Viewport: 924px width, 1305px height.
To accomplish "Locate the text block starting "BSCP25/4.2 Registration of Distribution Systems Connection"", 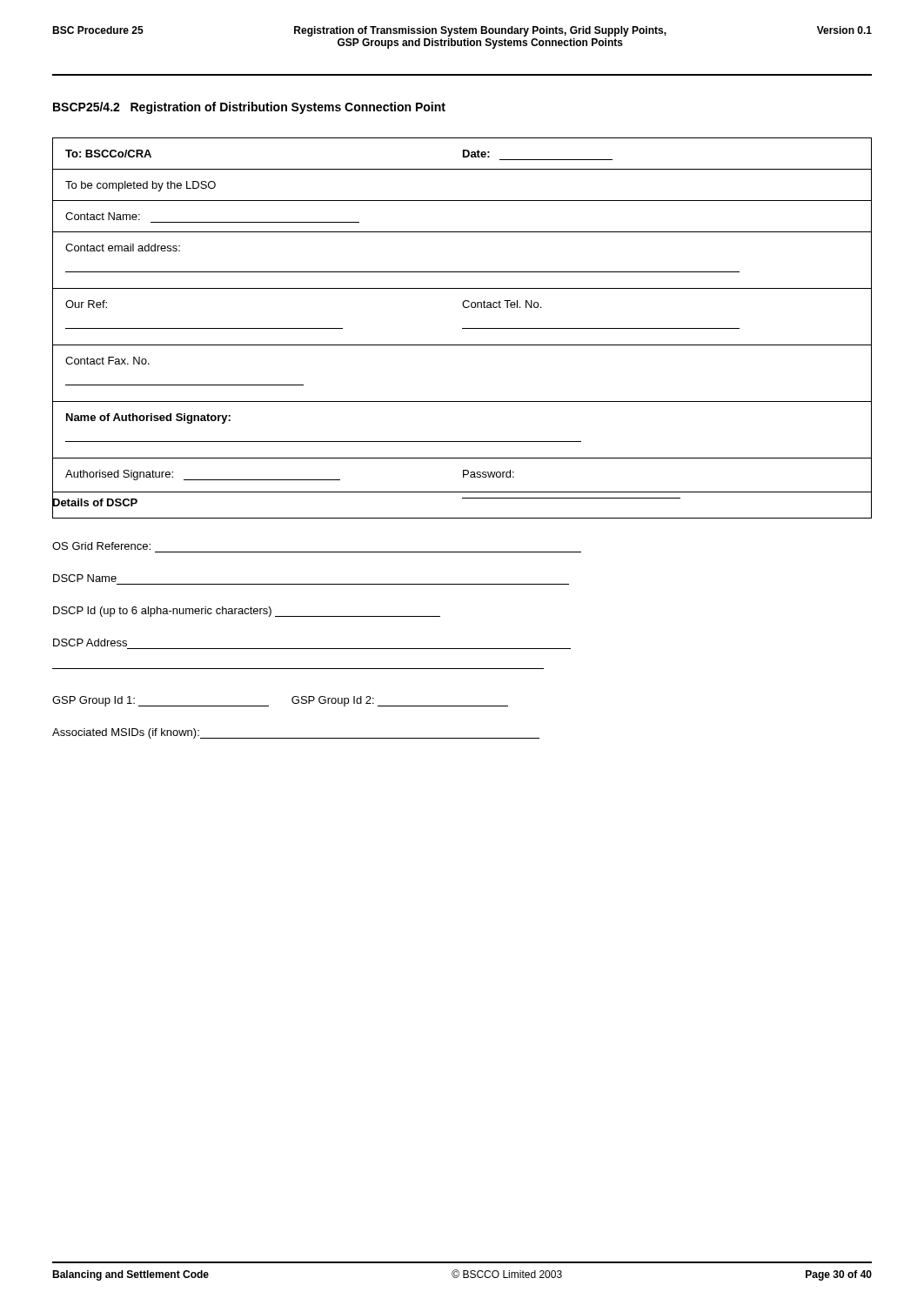I will tap(249, 107).
